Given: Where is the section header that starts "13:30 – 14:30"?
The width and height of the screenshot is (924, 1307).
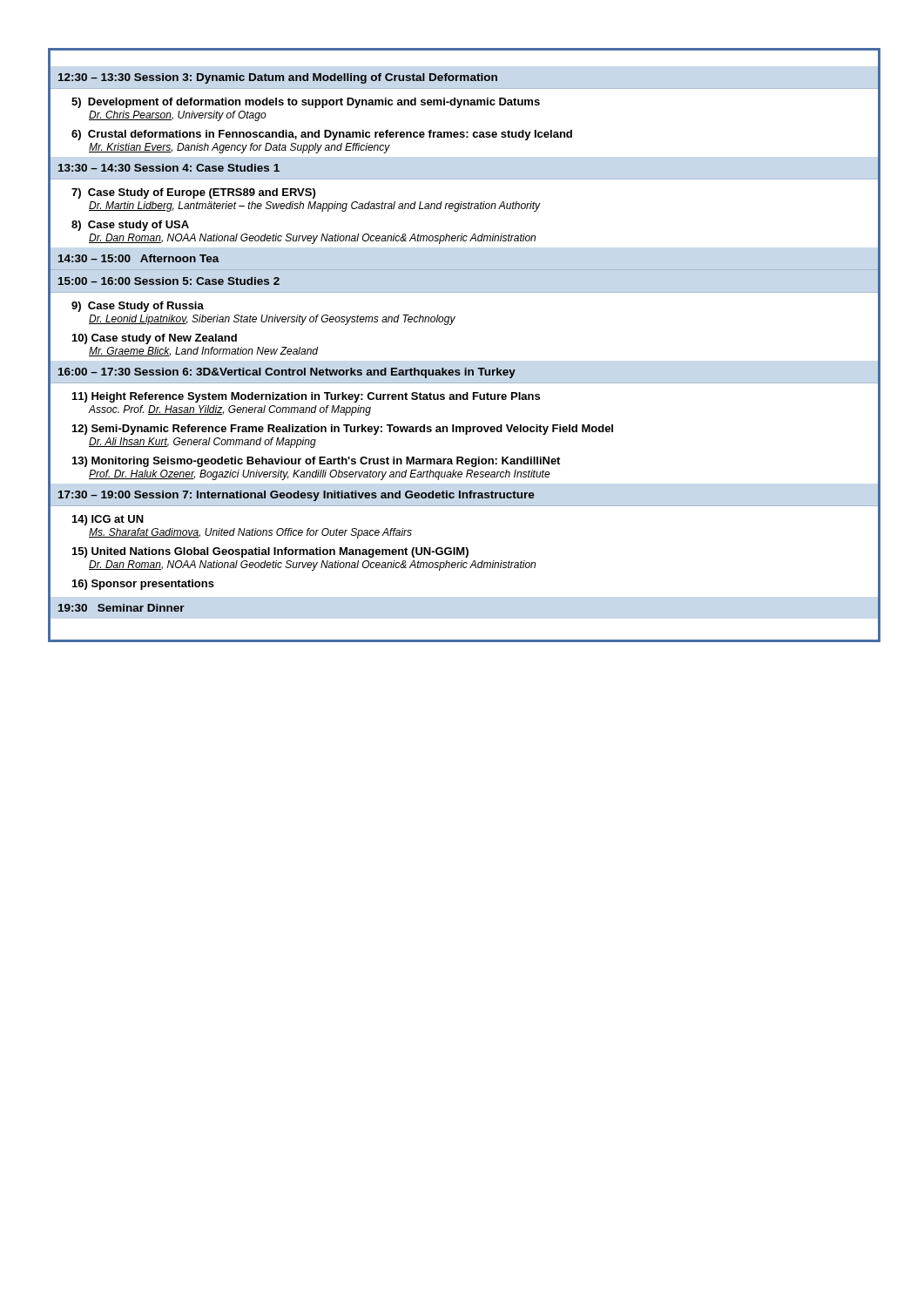Looking at the screenshot, I should coord(169,168).
